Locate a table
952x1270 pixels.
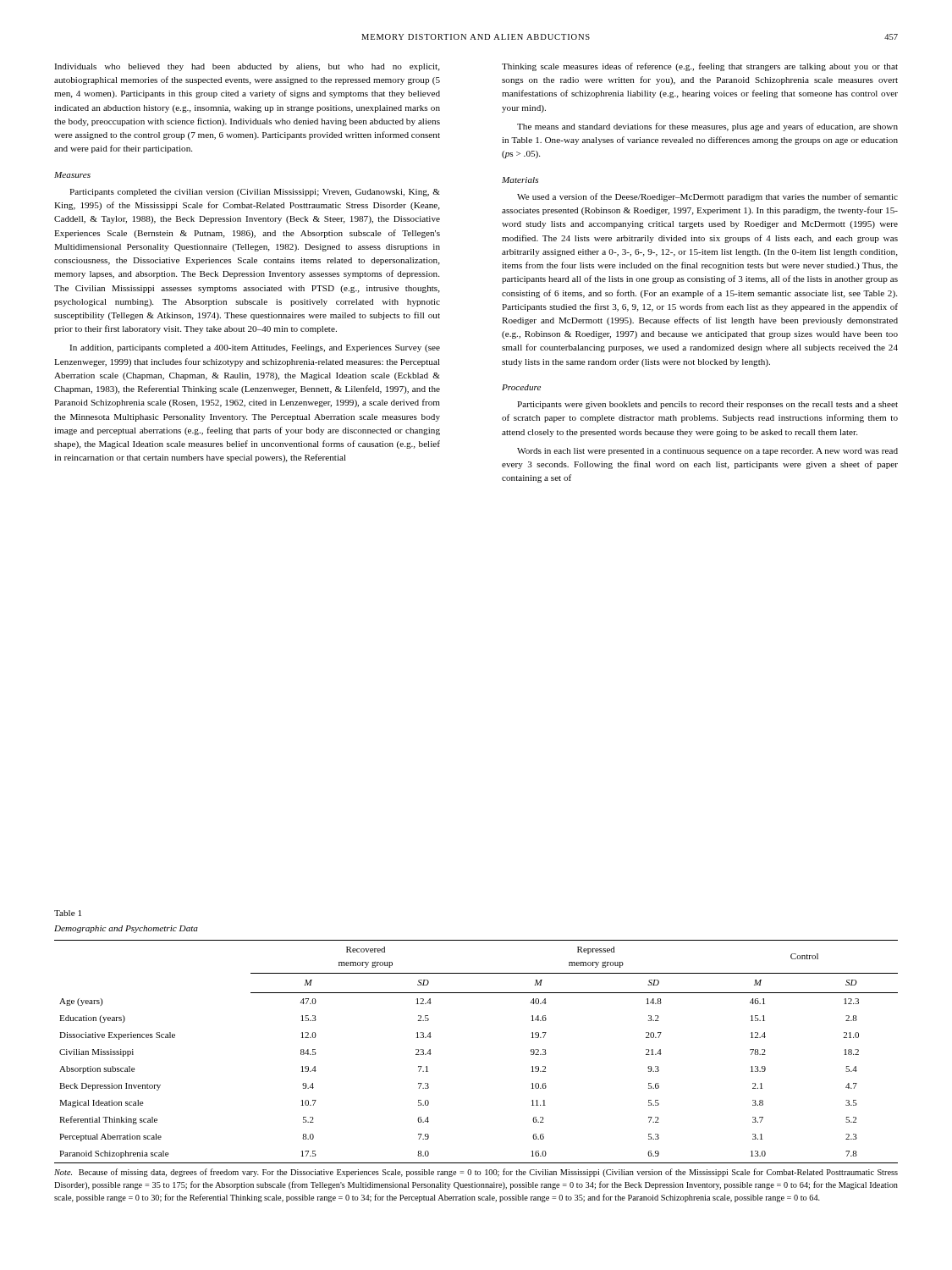point(476,1072)
